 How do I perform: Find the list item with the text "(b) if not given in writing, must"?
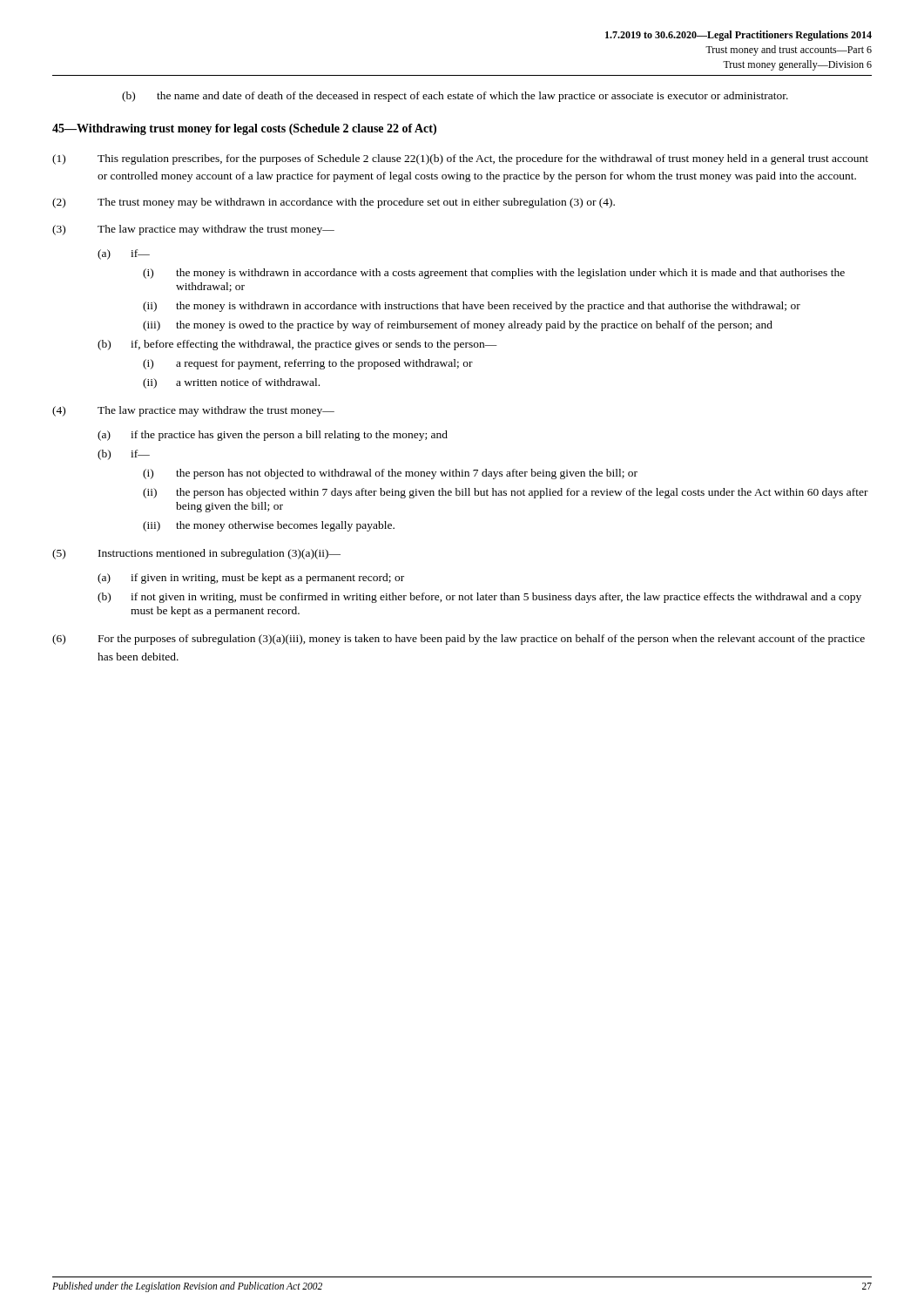(485, 604)
